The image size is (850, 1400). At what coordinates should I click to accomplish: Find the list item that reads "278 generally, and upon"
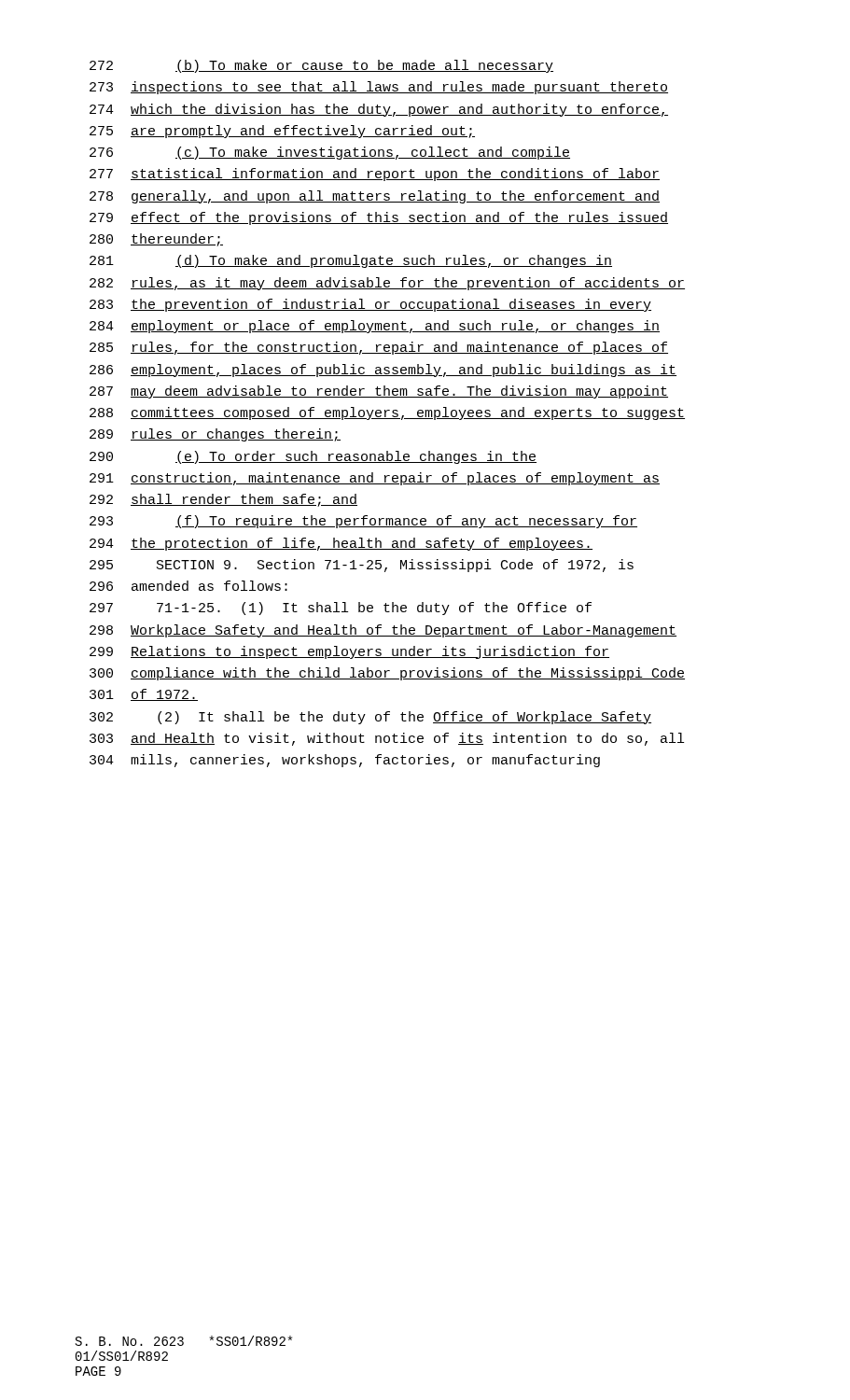point(367,197)
